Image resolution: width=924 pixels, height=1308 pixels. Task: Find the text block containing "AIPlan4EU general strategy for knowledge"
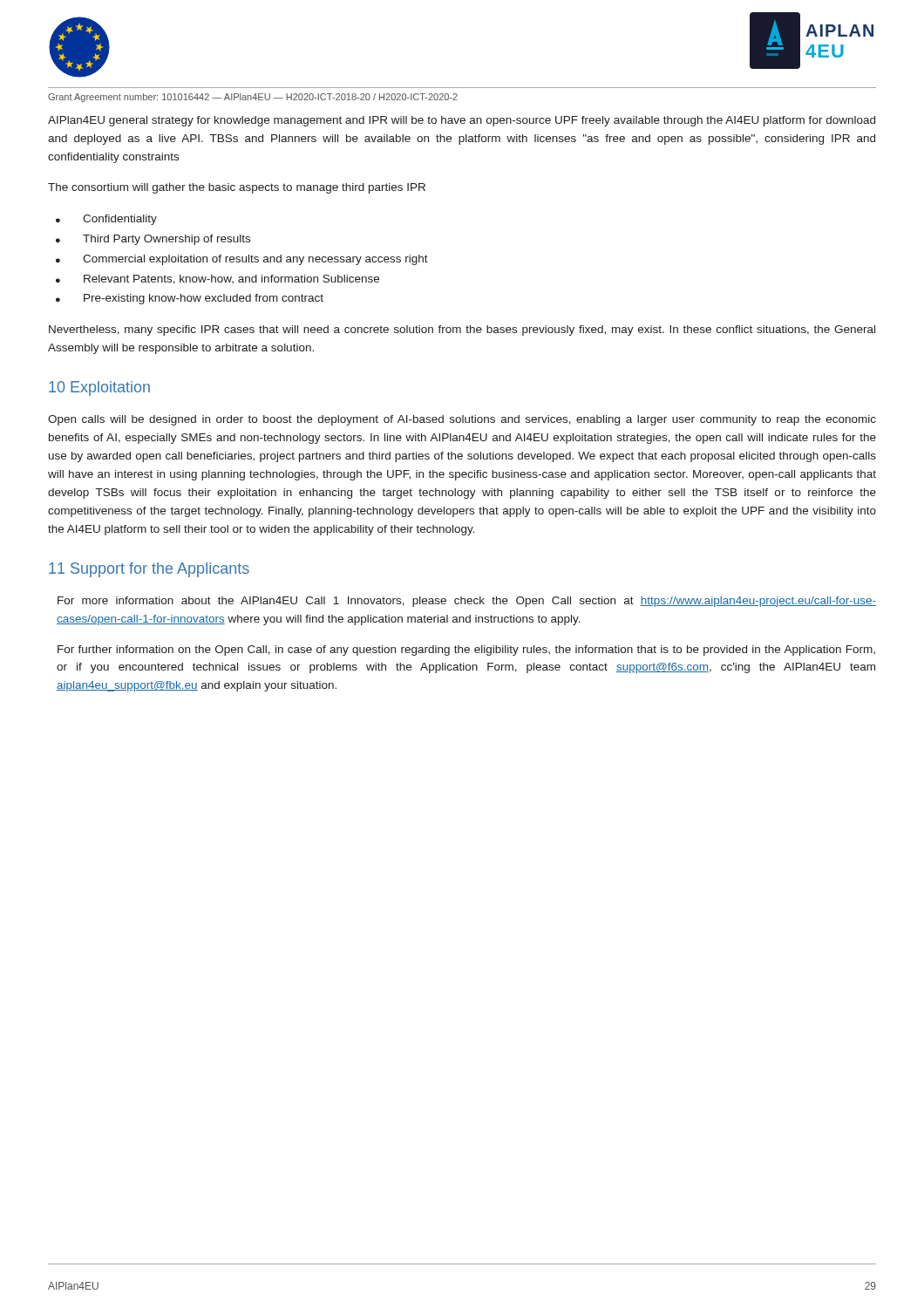pyautogui.click(x=462, y=138)
